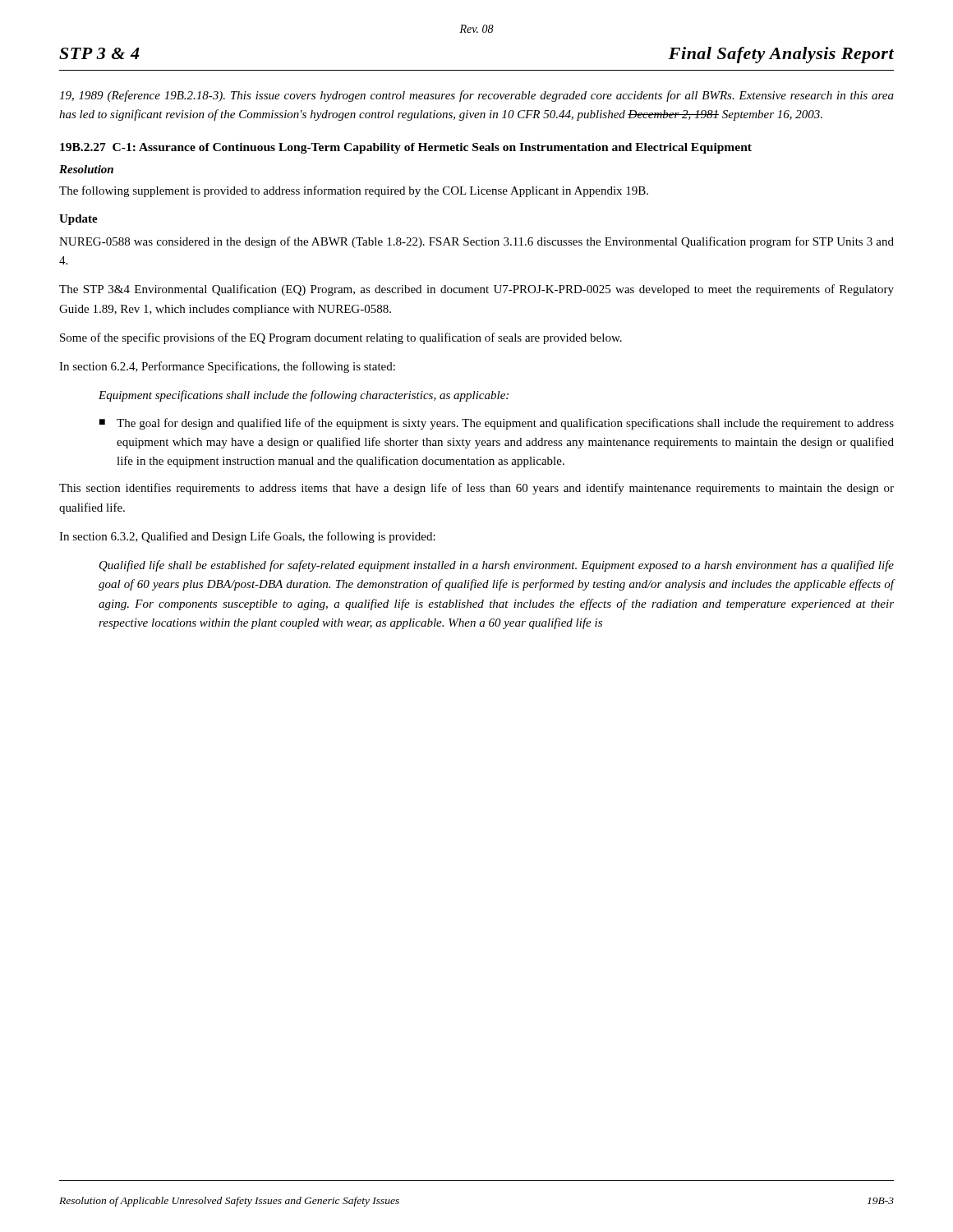The image size is (953, 1232).
Task: Find the text block with the text "Some of the specific provisions of the"
Action: click(341, 337)
